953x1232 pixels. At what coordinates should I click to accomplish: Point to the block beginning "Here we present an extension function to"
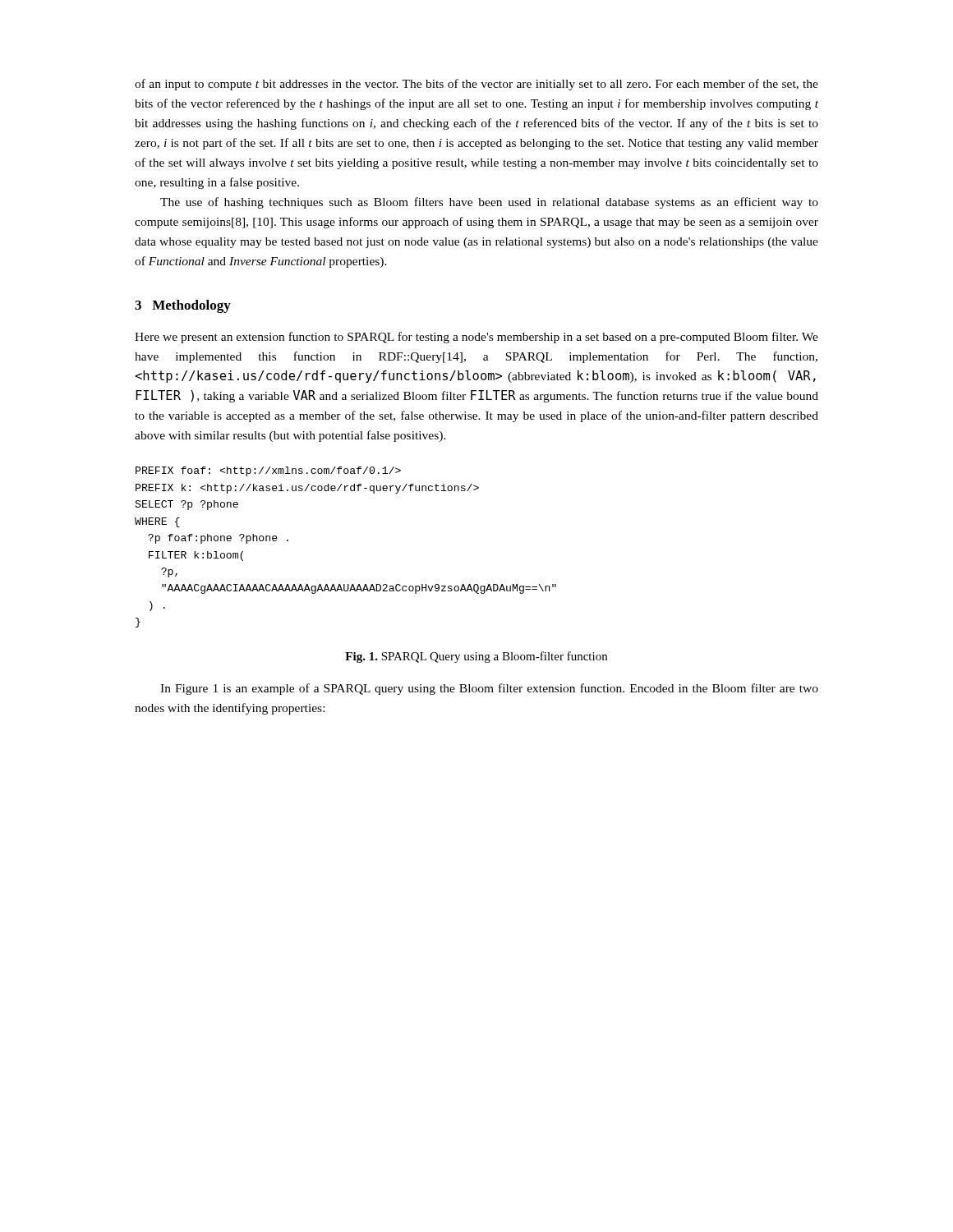point(476,386)
